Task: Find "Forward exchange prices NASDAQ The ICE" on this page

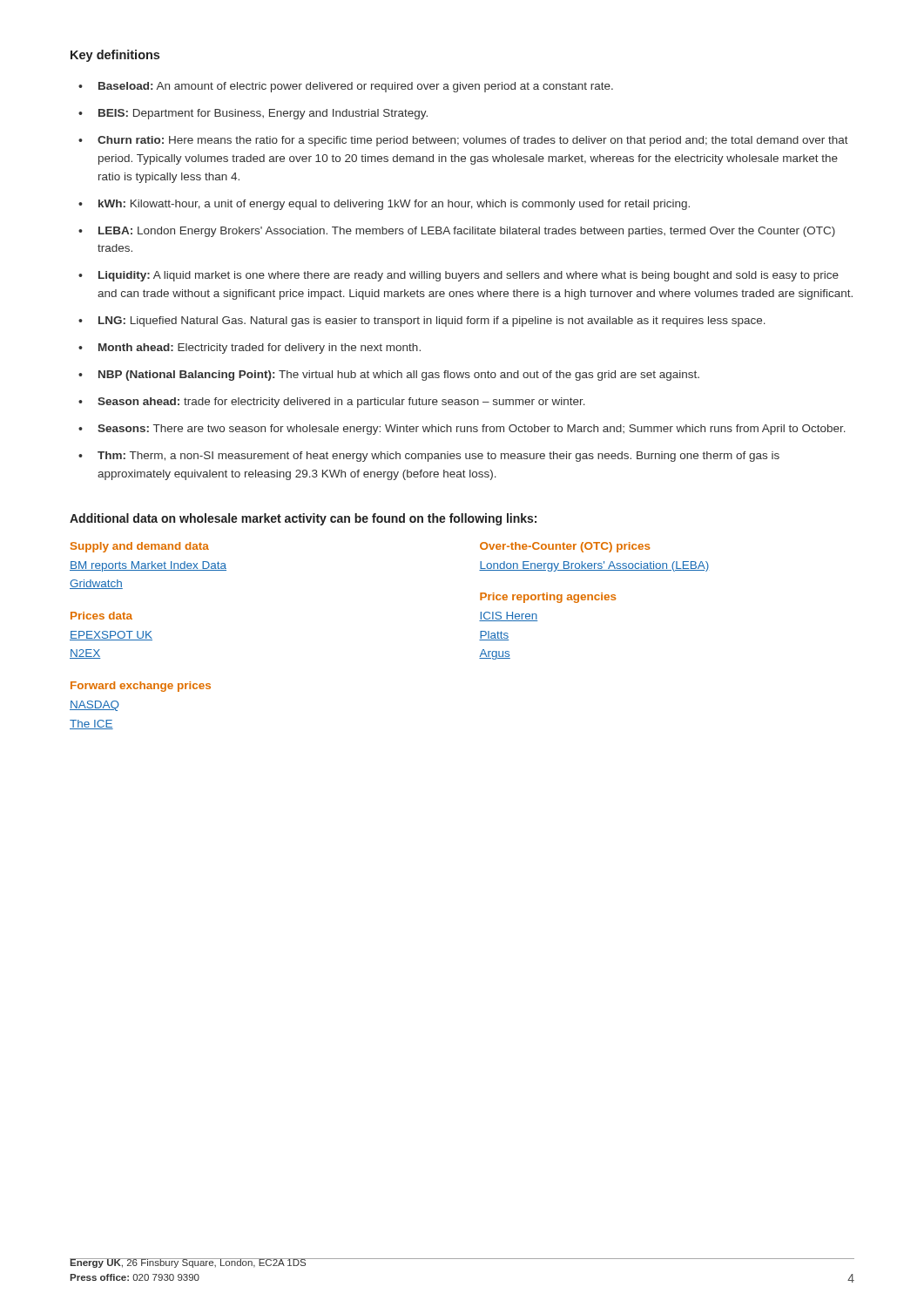Action: (141, 687)
